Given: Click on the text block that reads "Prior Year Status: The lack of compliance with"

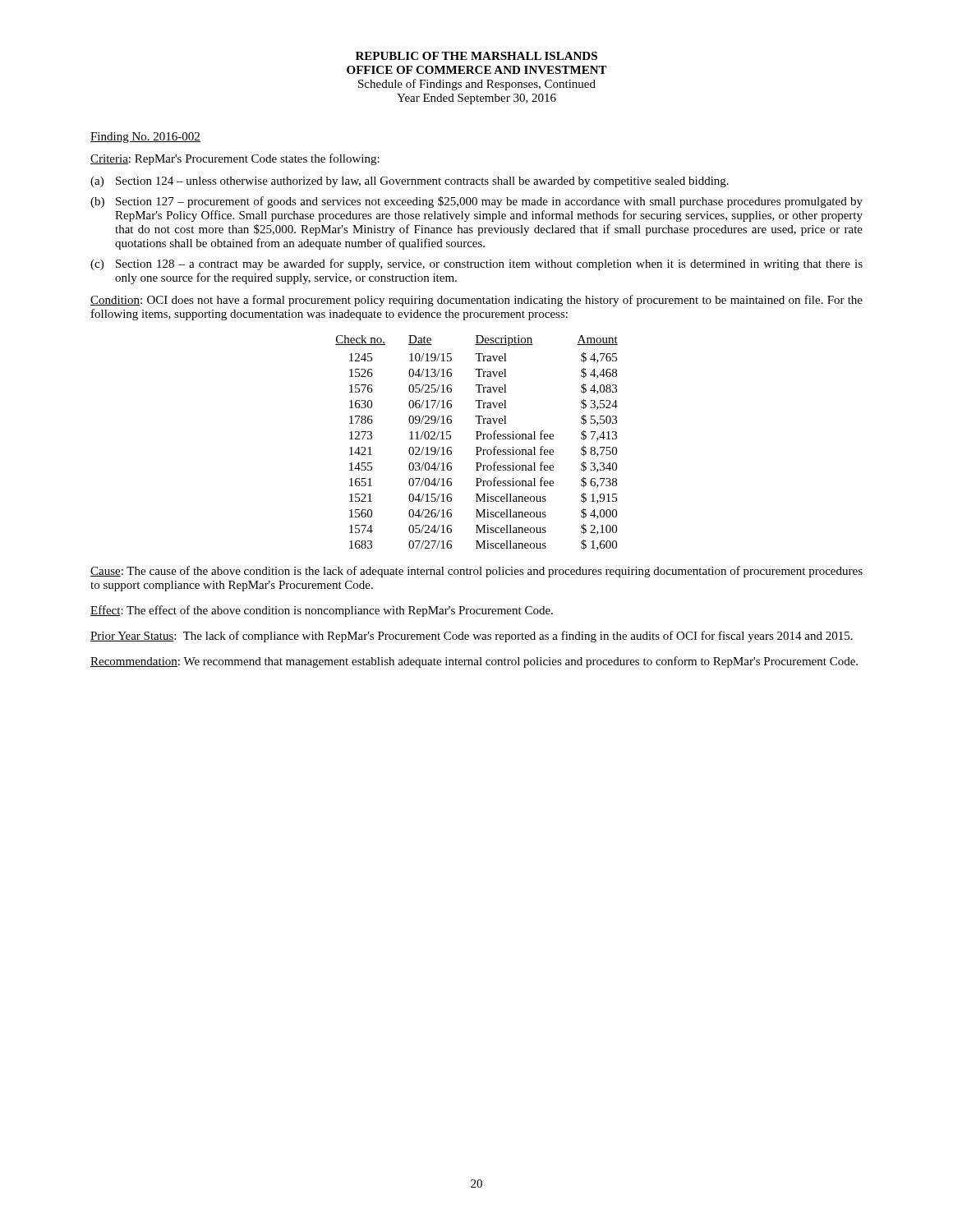Looking at the screenshot, I should coord(472,636).
